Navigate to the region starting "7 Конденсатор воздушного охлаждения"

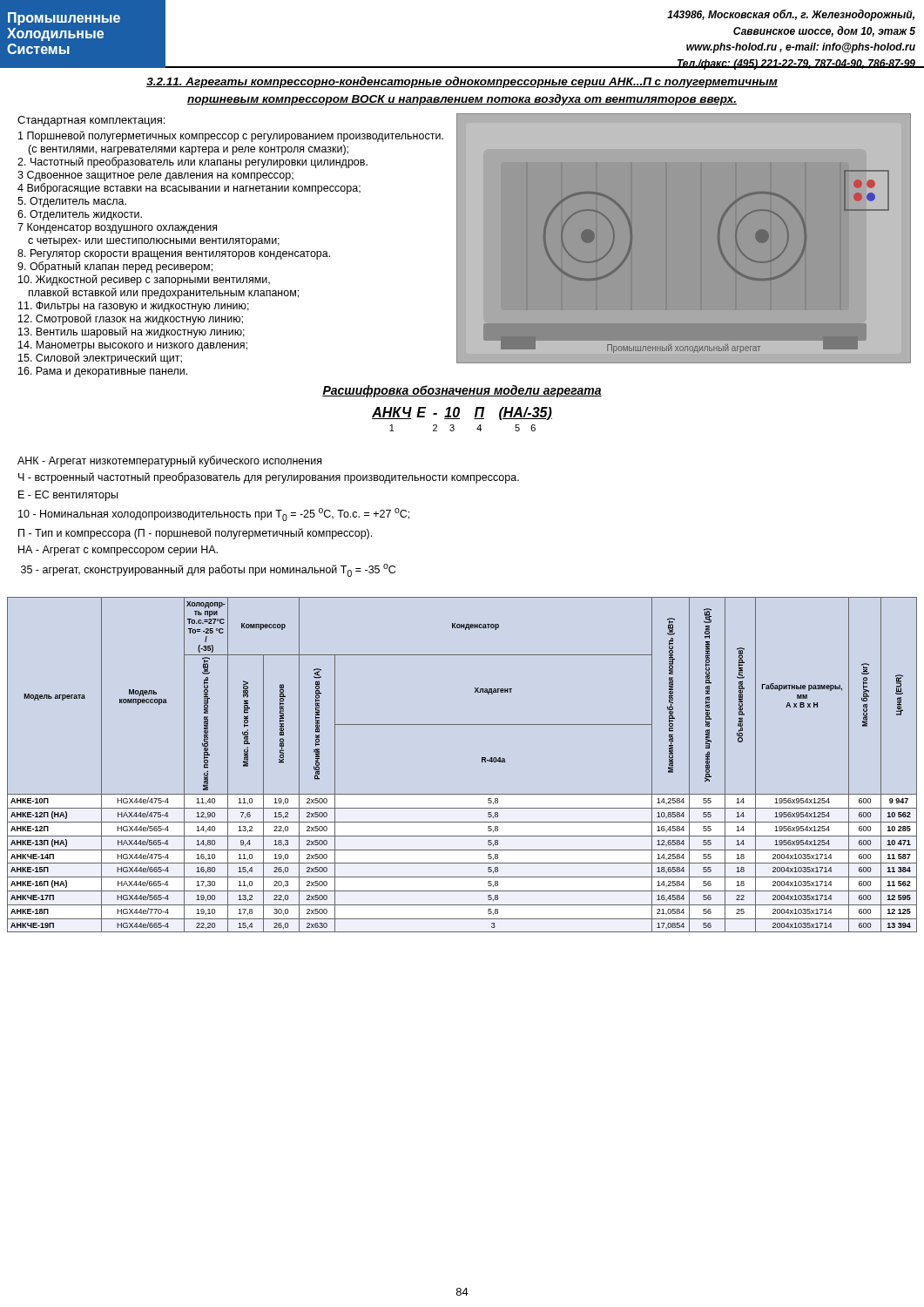coord(118,227)
